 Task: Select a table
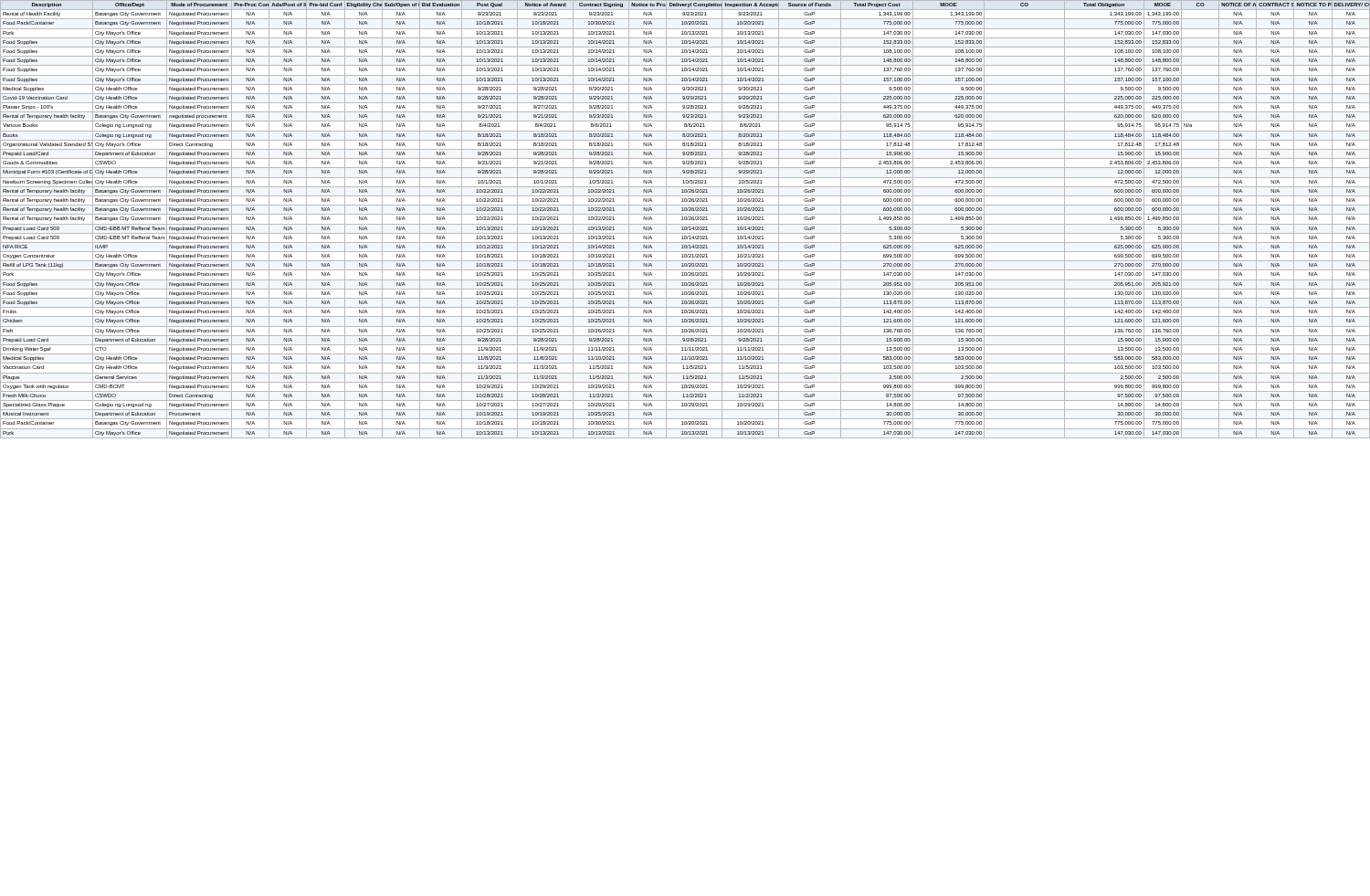[x=685, y=219]
